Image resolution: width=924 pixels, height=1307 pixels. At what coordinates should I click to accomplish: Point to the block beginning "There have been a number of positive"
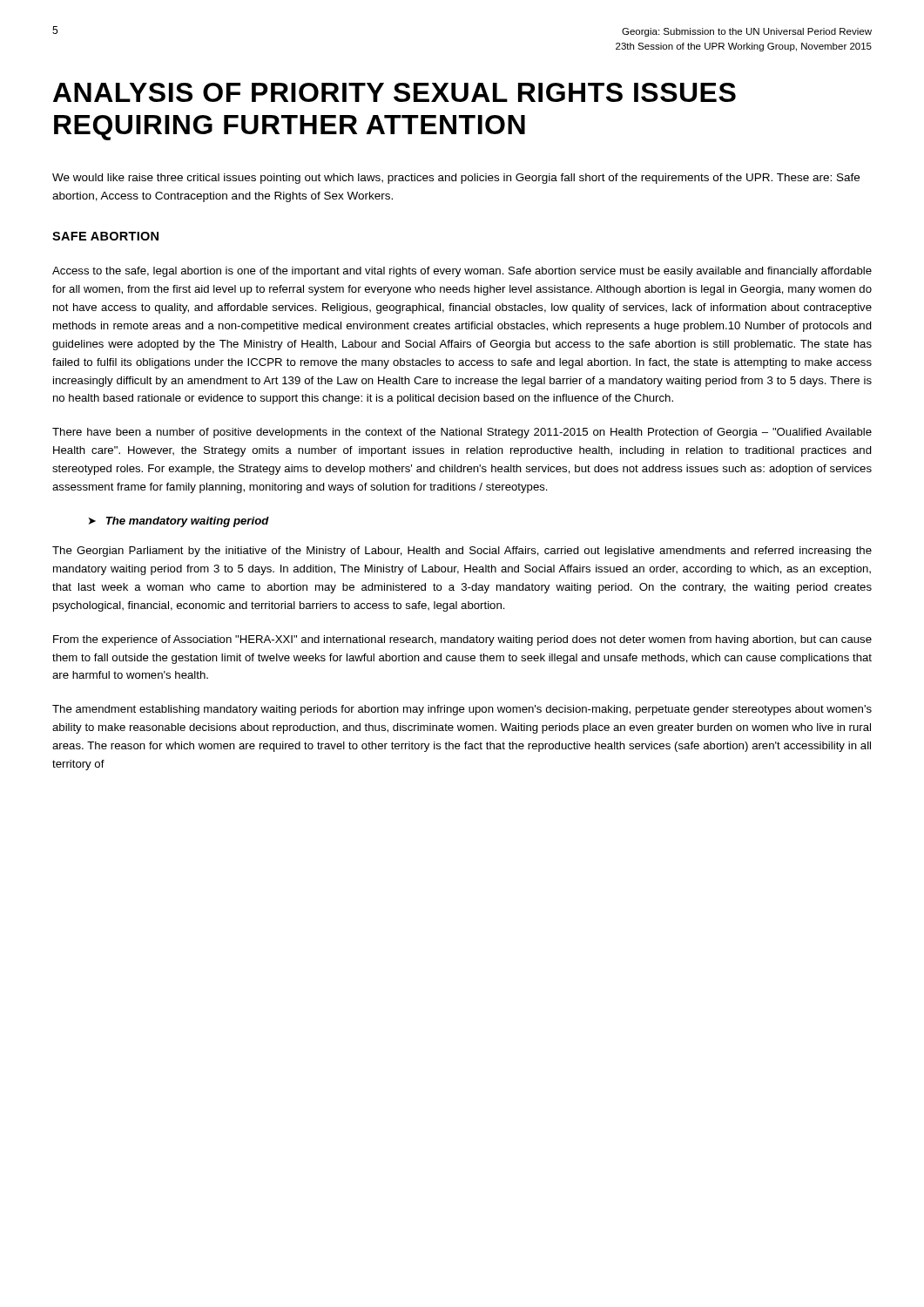462,459
